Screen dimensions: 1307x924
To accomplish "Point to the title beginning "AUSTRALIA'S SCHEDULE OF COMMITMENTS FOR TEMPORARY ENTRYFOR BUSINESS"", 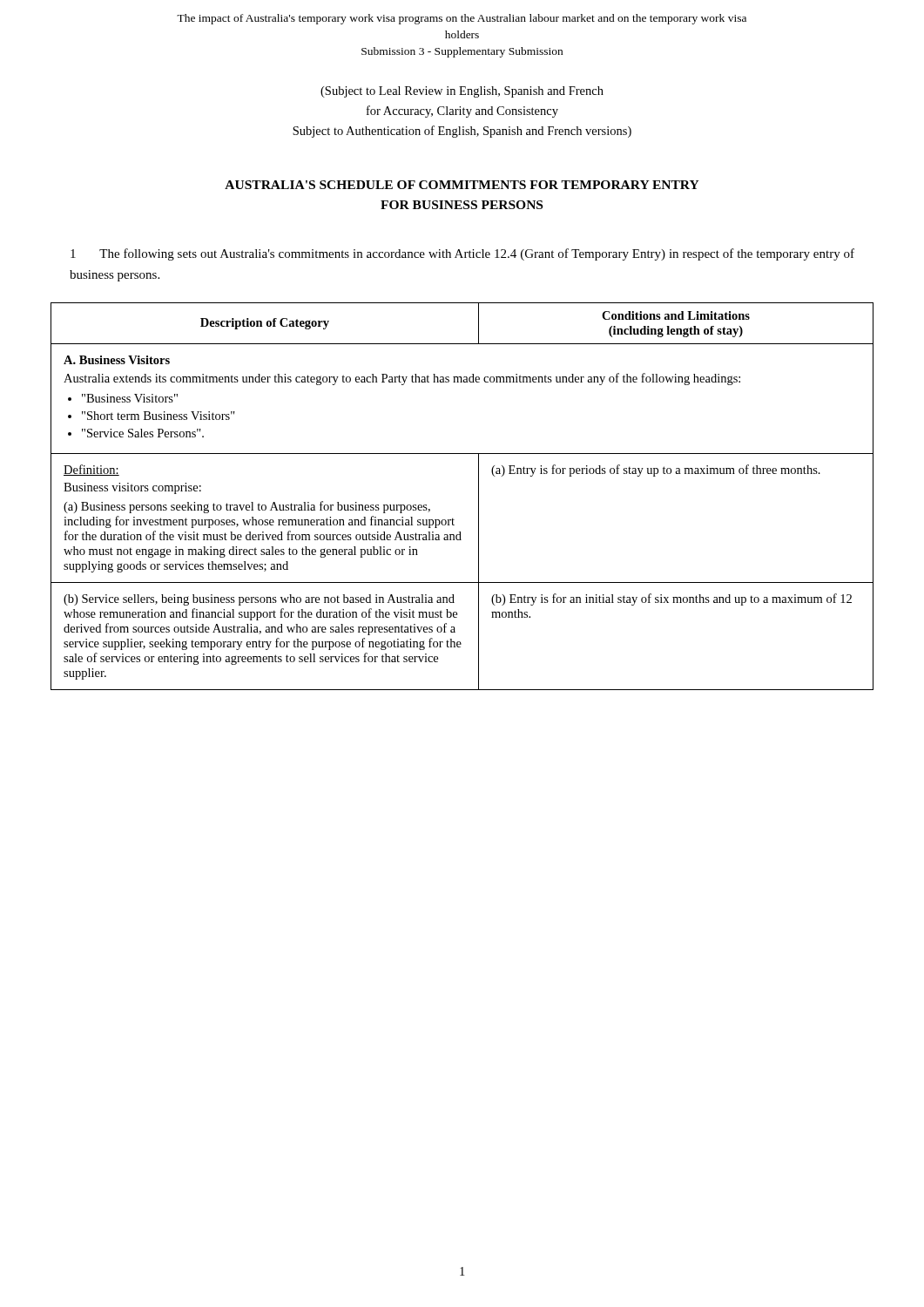I will pos(462,195).
